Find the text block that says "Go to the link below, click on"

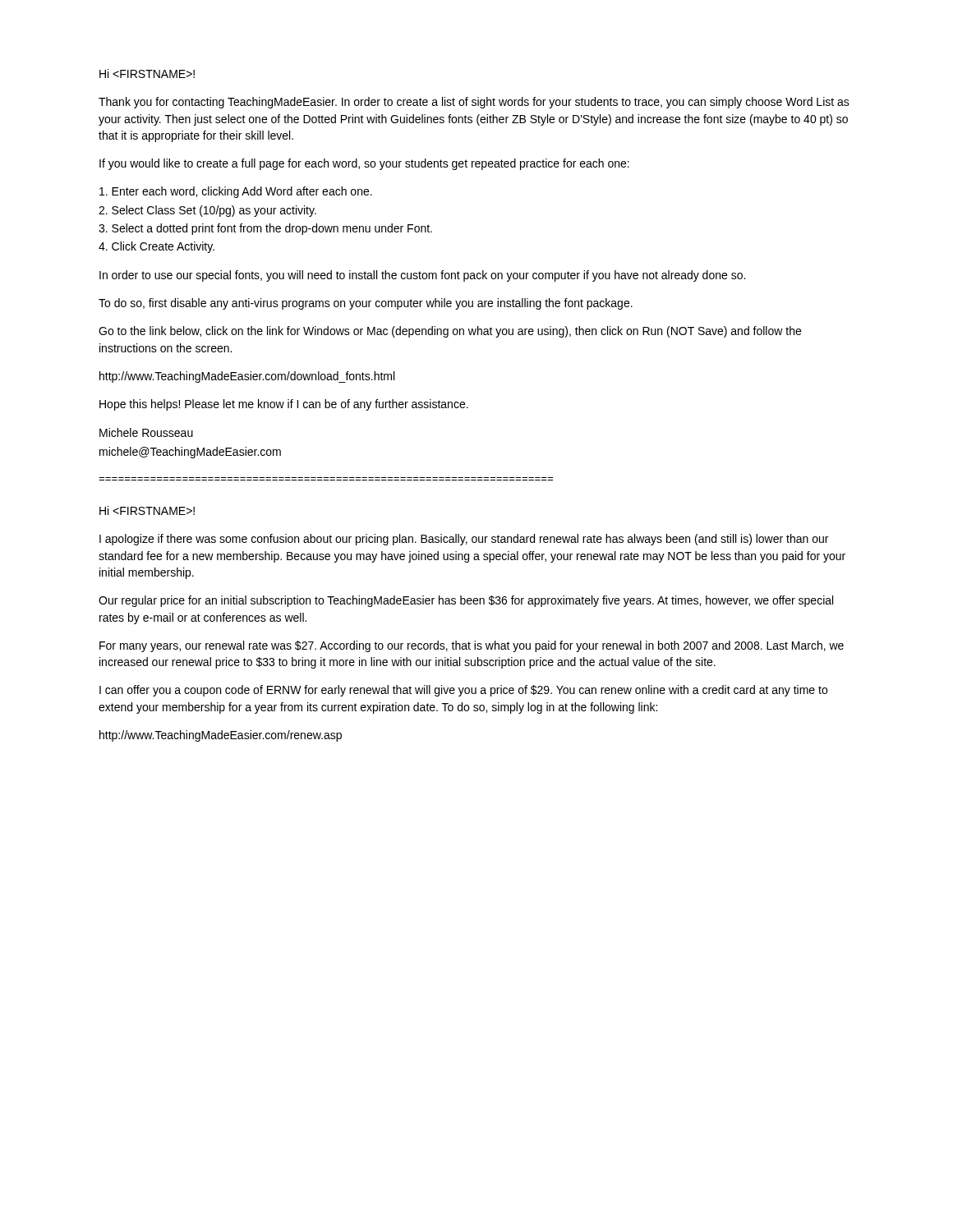click(450, 340)
